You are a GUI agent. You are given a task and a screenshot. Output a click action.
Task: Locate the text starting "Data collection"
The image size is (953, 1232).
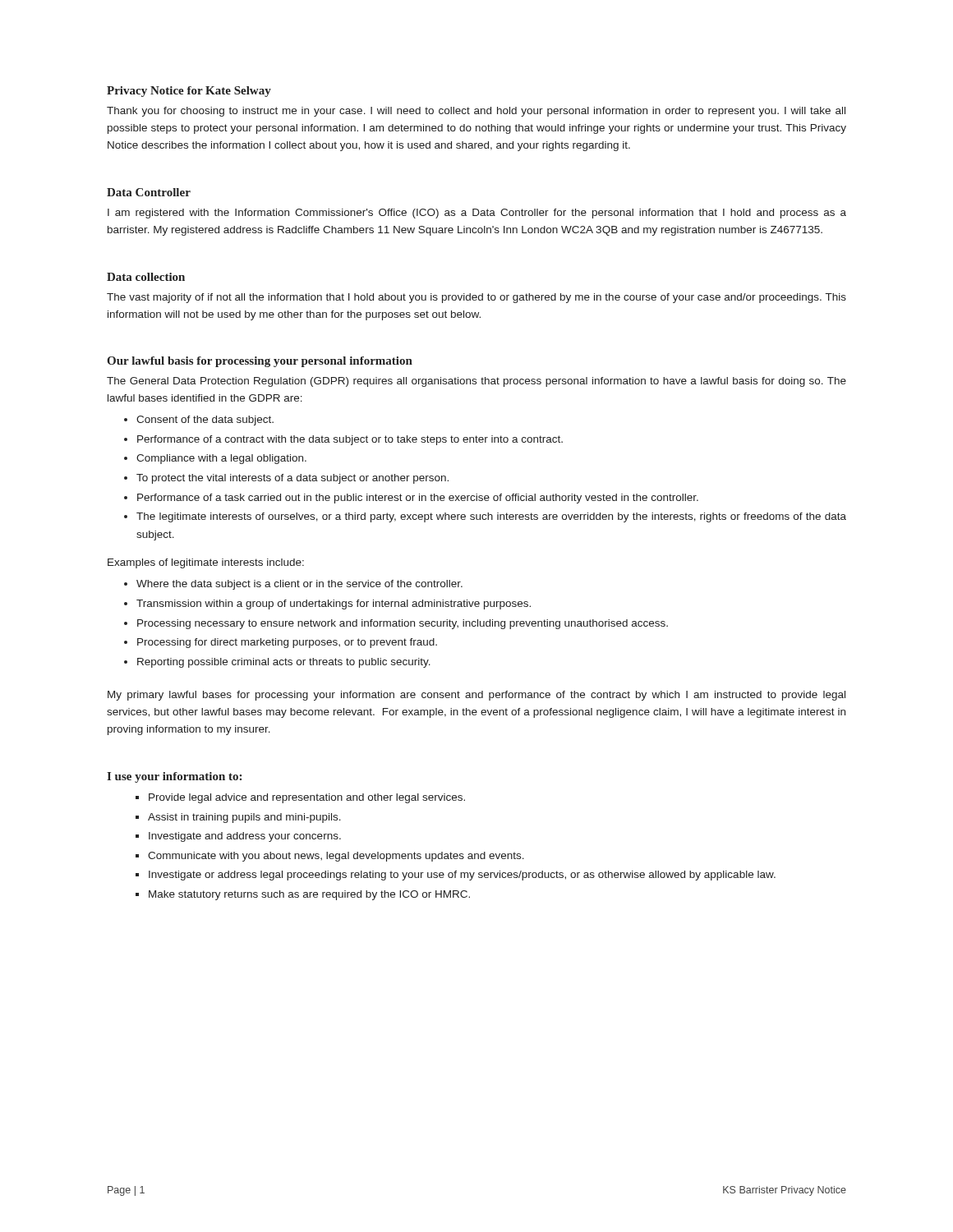[x=146, y=276]
